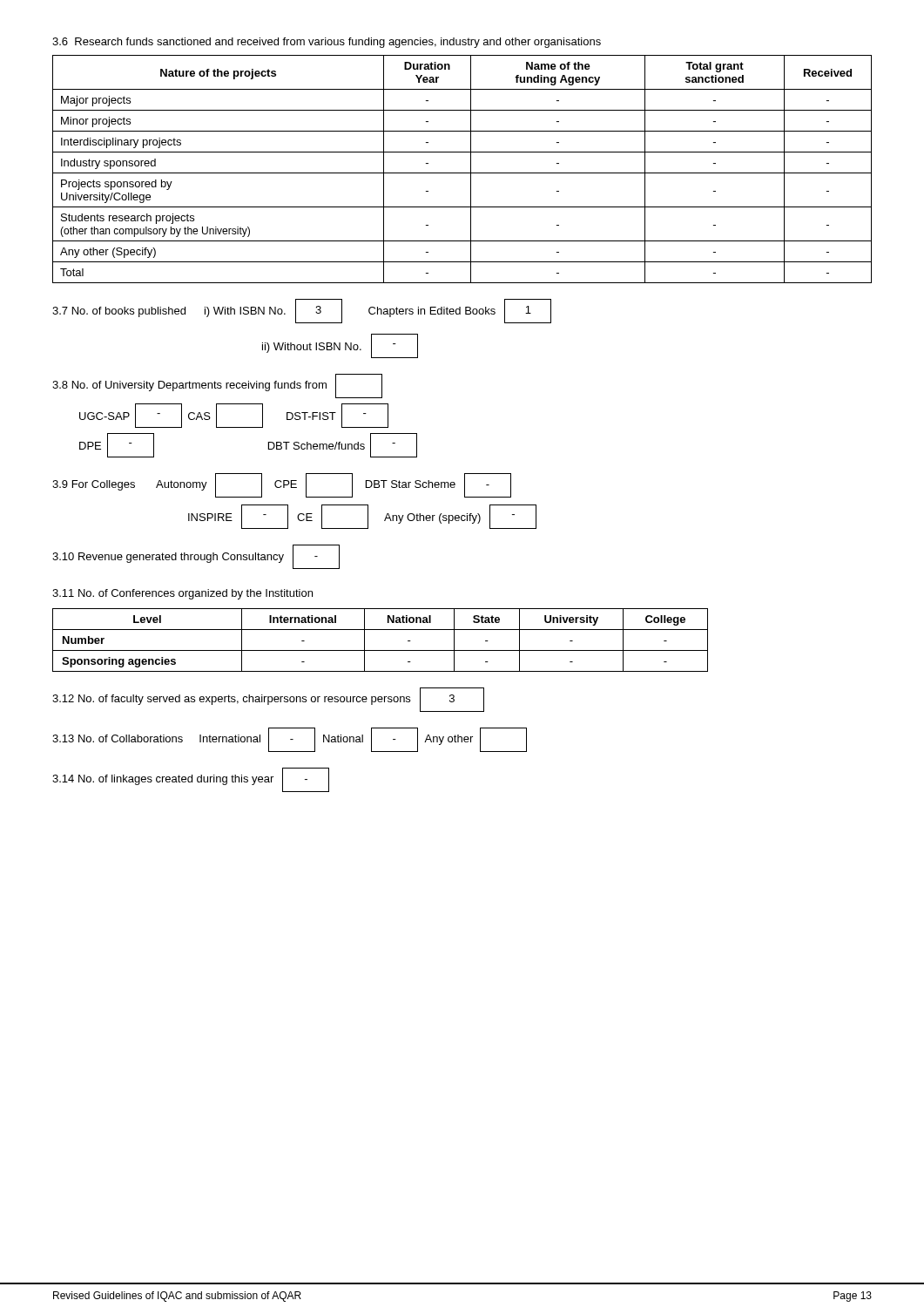Screen dimensions: 1307x924
Task: Navigate to the region starting "14 No. of linkages created during"
Action: (191, 780)
